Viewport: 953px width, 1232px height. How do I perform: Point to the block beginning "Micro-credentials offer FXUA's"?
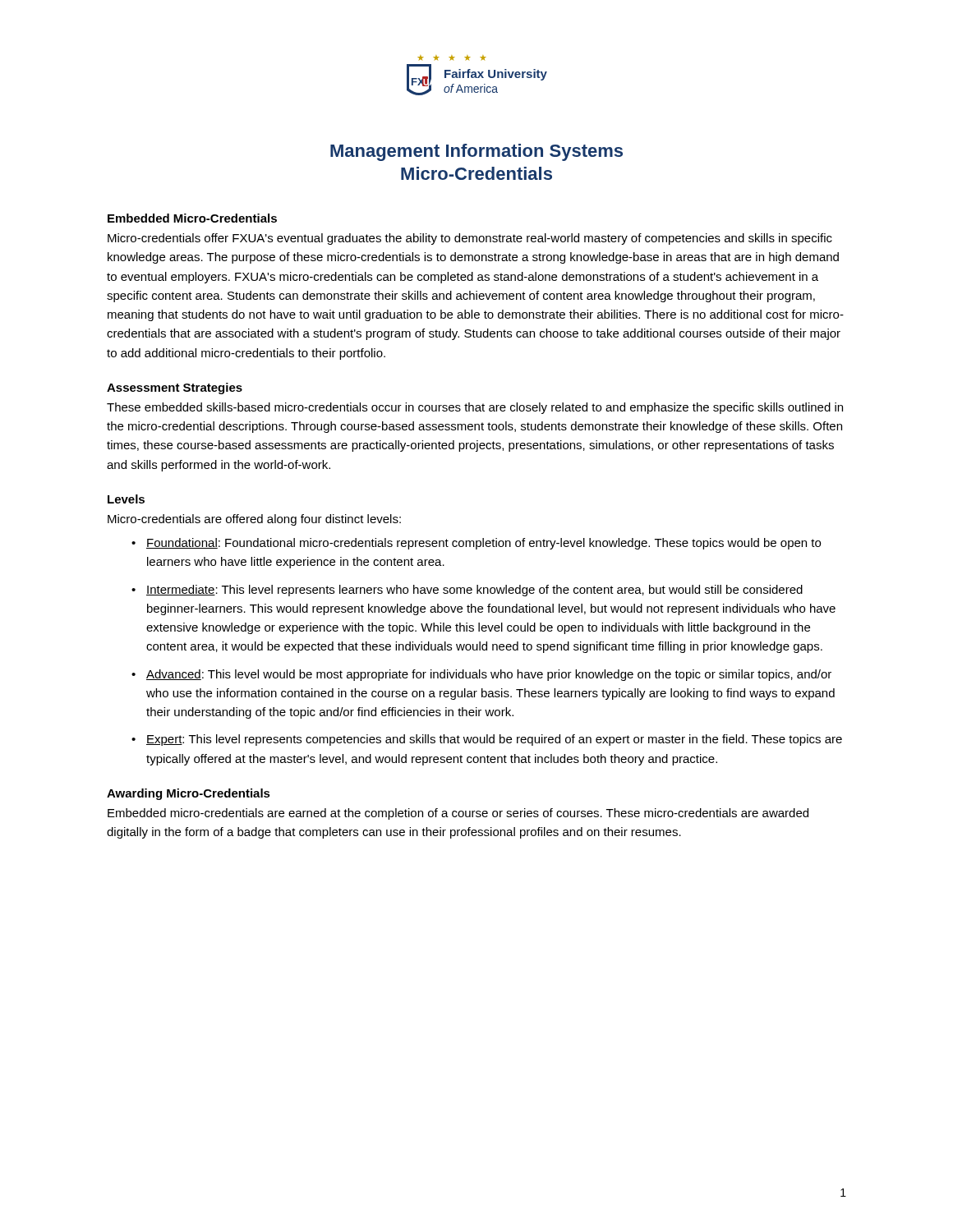coord(475,295)
